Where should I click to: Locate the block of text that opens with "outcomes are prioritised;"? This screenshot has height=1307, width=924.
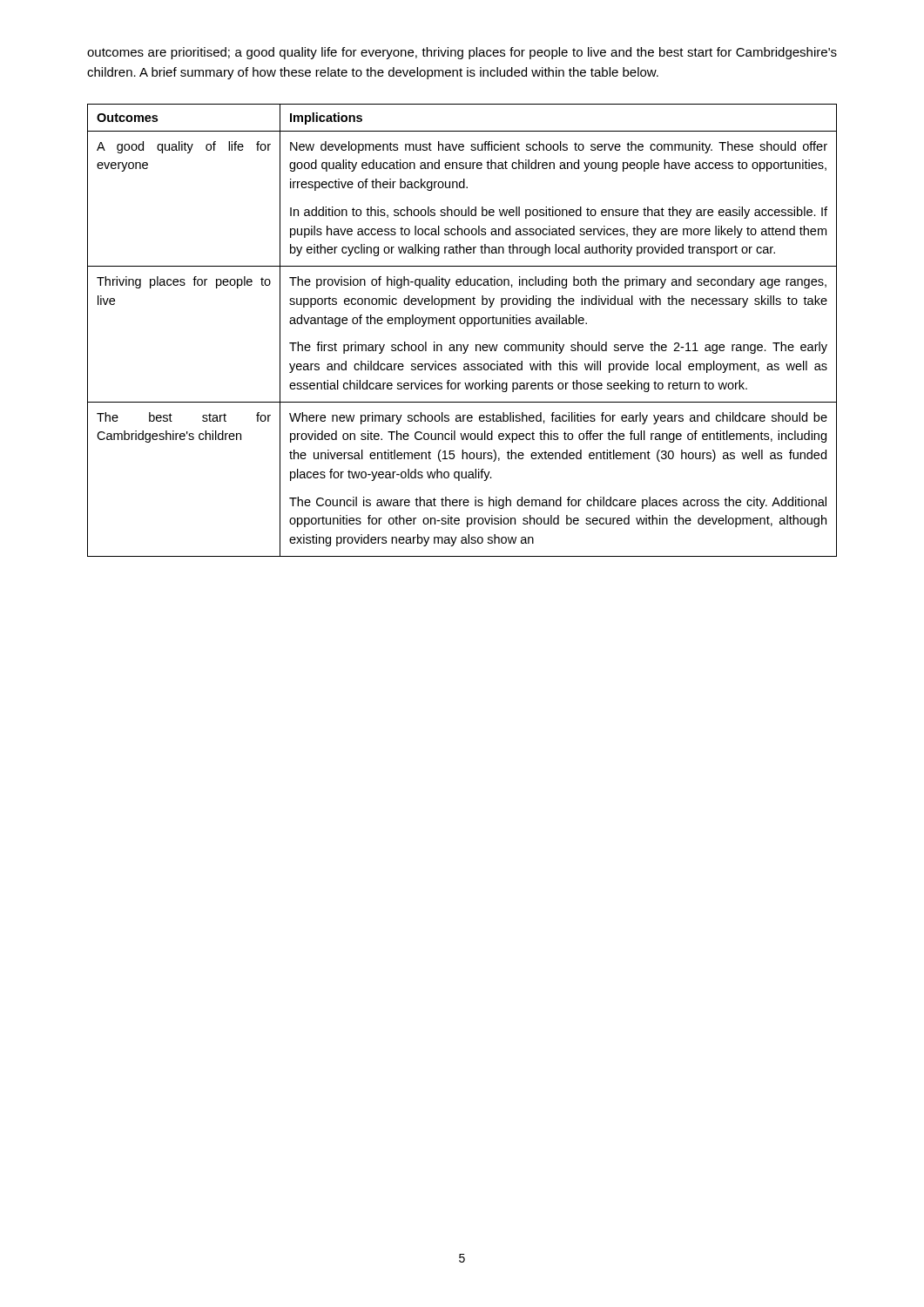pos(462,62)
